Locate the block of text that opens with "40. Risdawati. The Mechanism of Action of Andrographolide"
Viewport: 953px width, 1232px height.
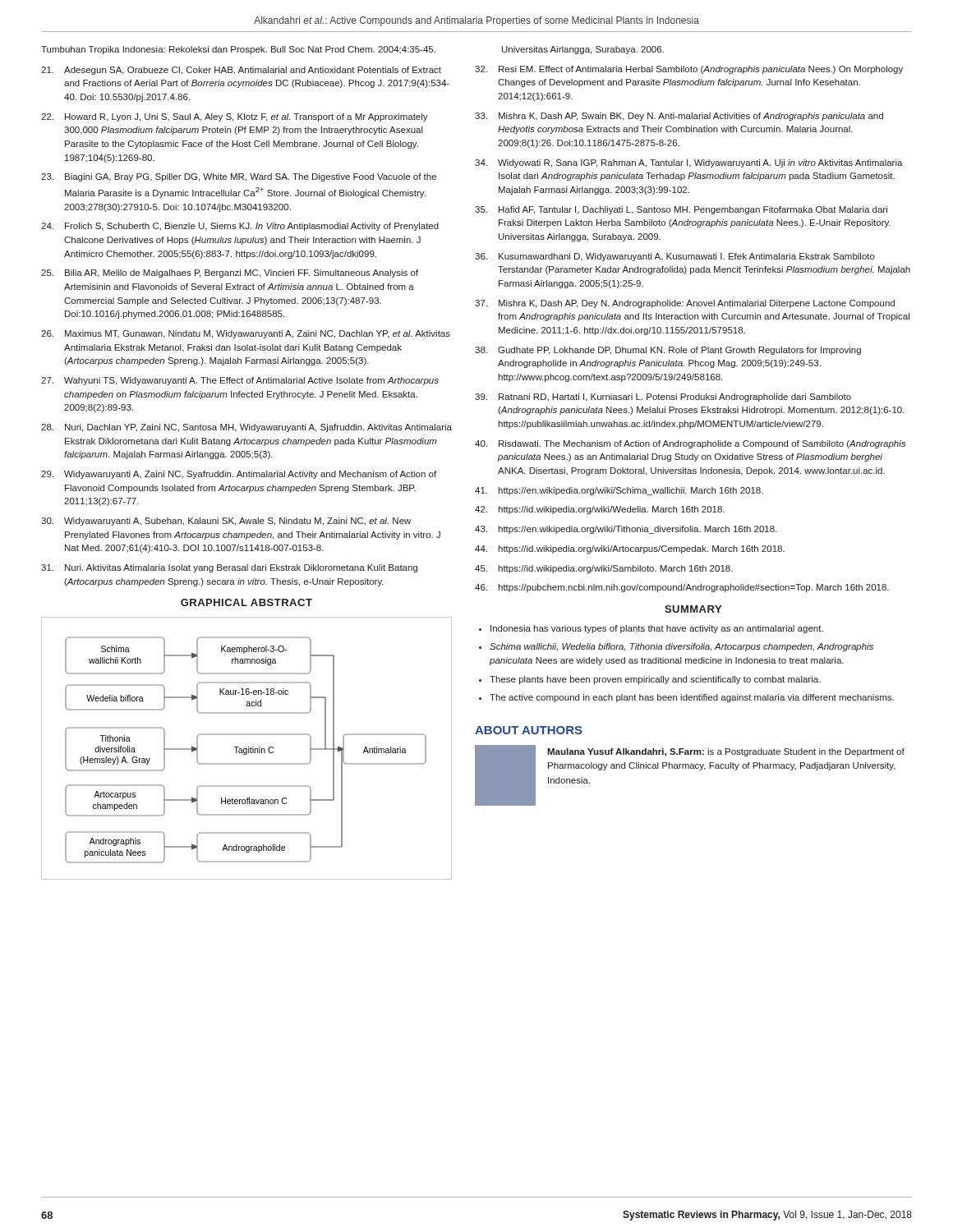[x=693, y=457]
